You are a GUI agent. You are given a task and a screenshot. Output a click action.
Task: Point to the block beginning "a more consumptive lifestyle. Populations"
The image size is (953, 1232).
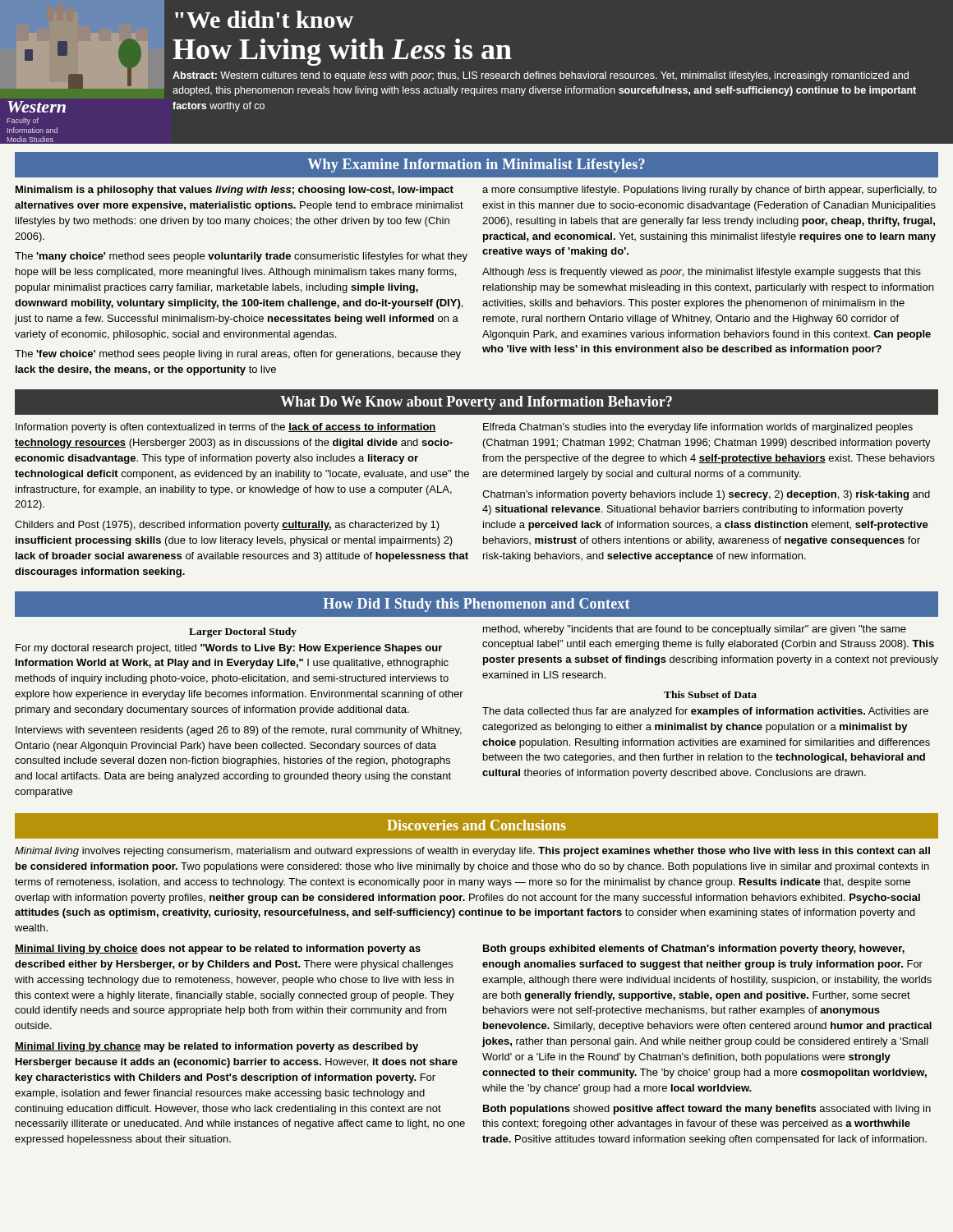pos(710,270)
